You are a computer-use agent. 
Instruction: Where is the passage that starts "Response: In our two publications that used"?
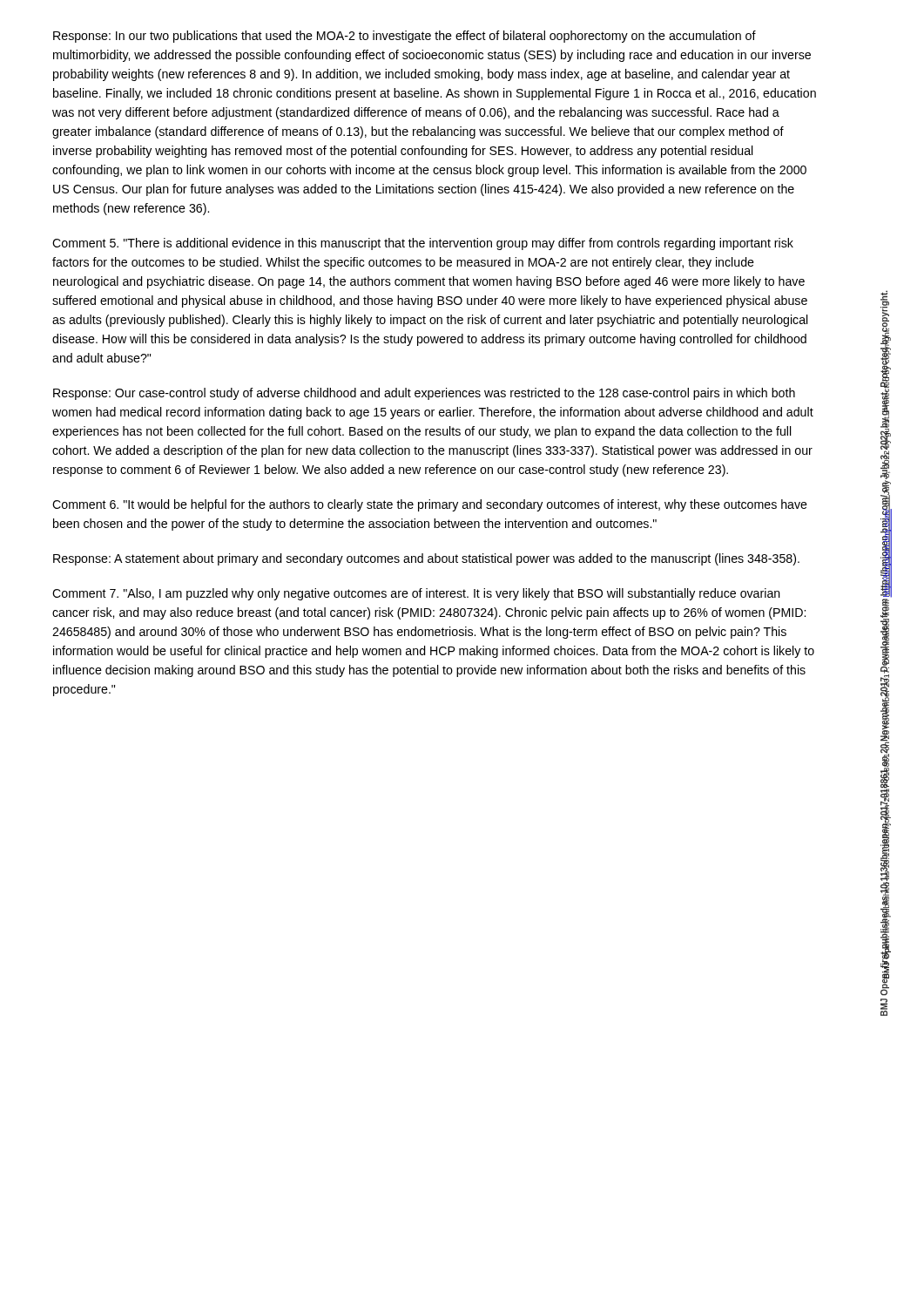434,122
